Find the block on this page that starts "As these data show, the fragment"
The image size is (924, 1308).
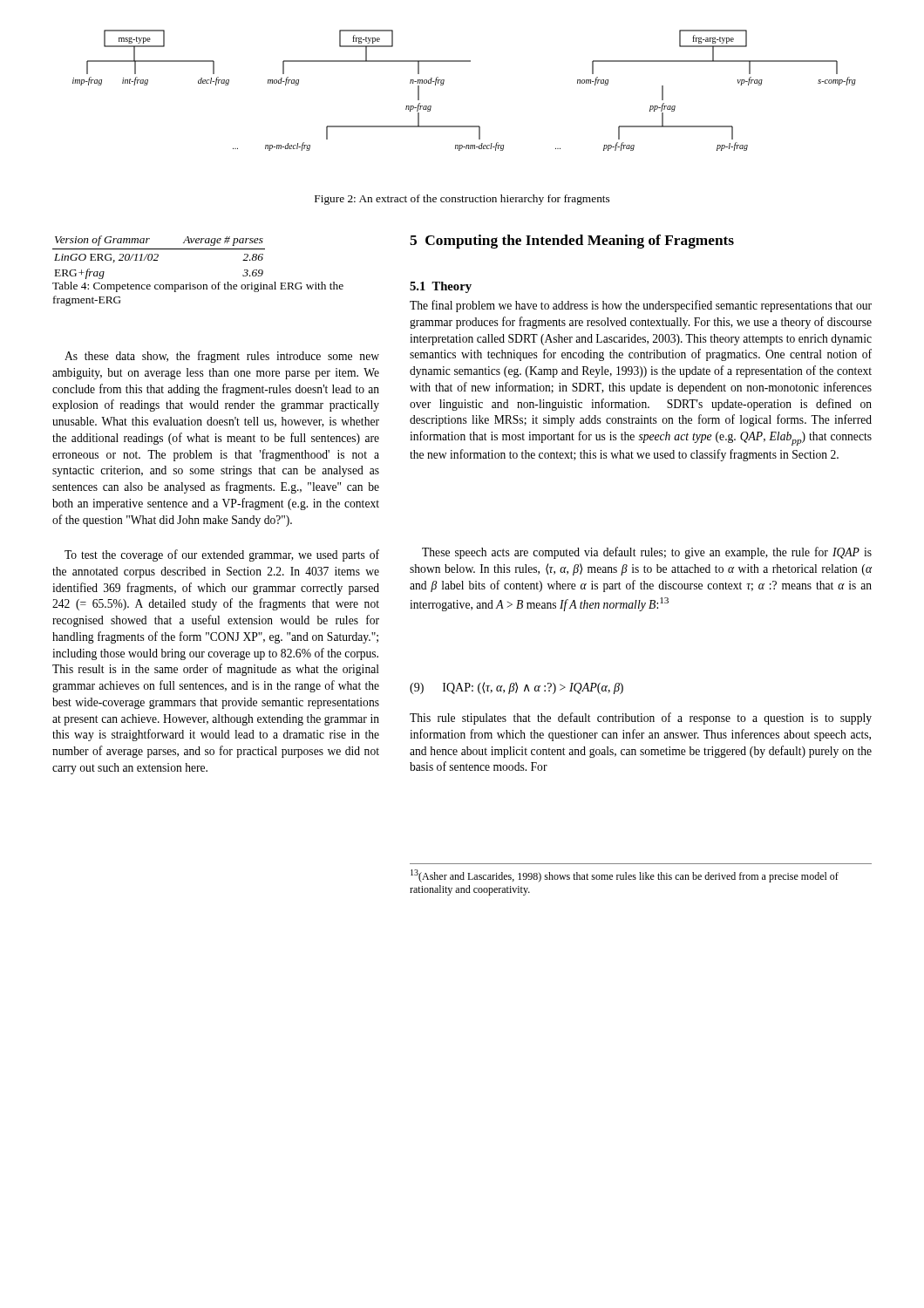[x=216, y=439]
